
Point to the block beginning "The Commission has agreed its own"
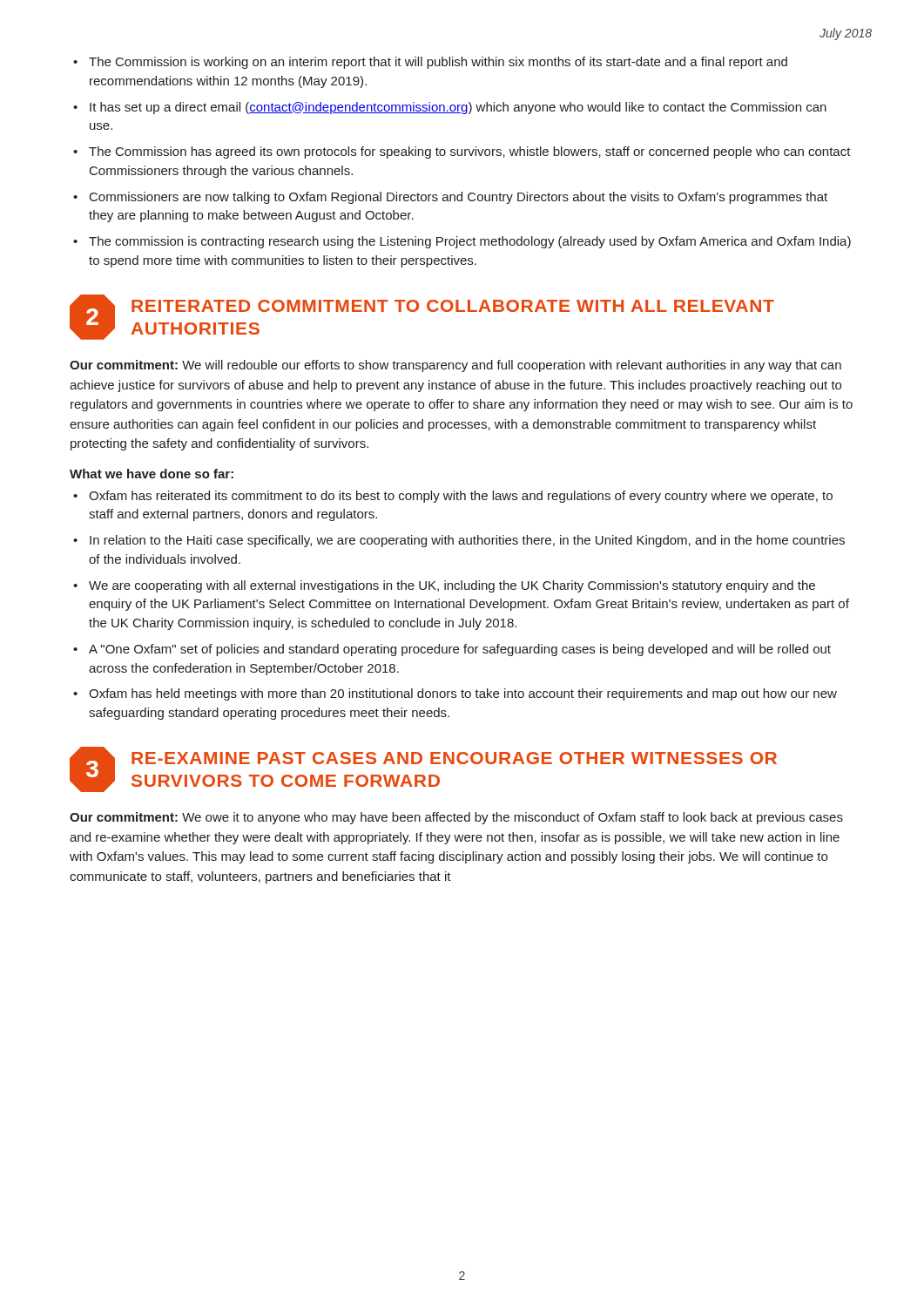pos(470,161)
